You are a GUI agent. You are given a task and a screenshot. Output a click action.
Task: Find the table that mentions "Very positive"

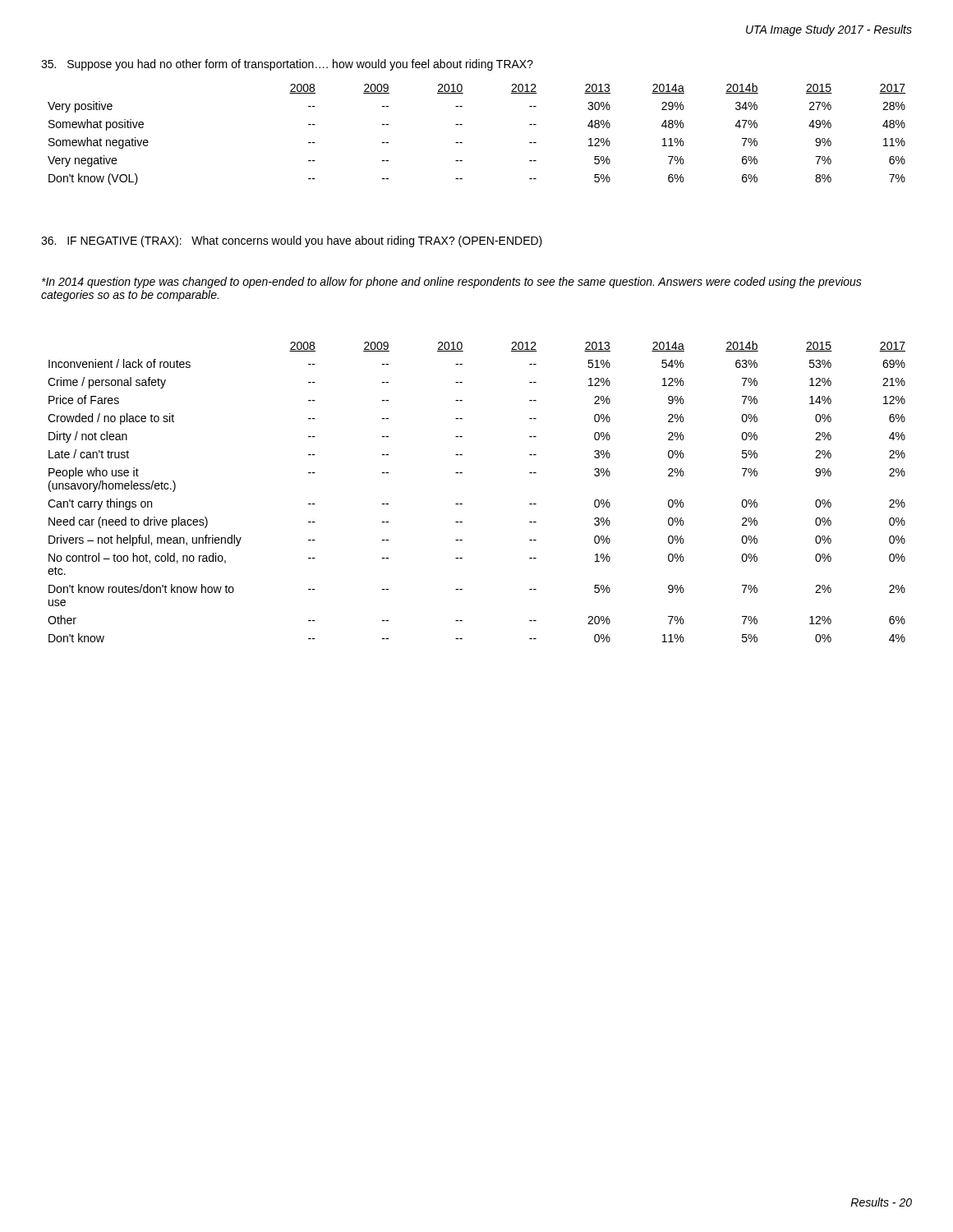476,133
